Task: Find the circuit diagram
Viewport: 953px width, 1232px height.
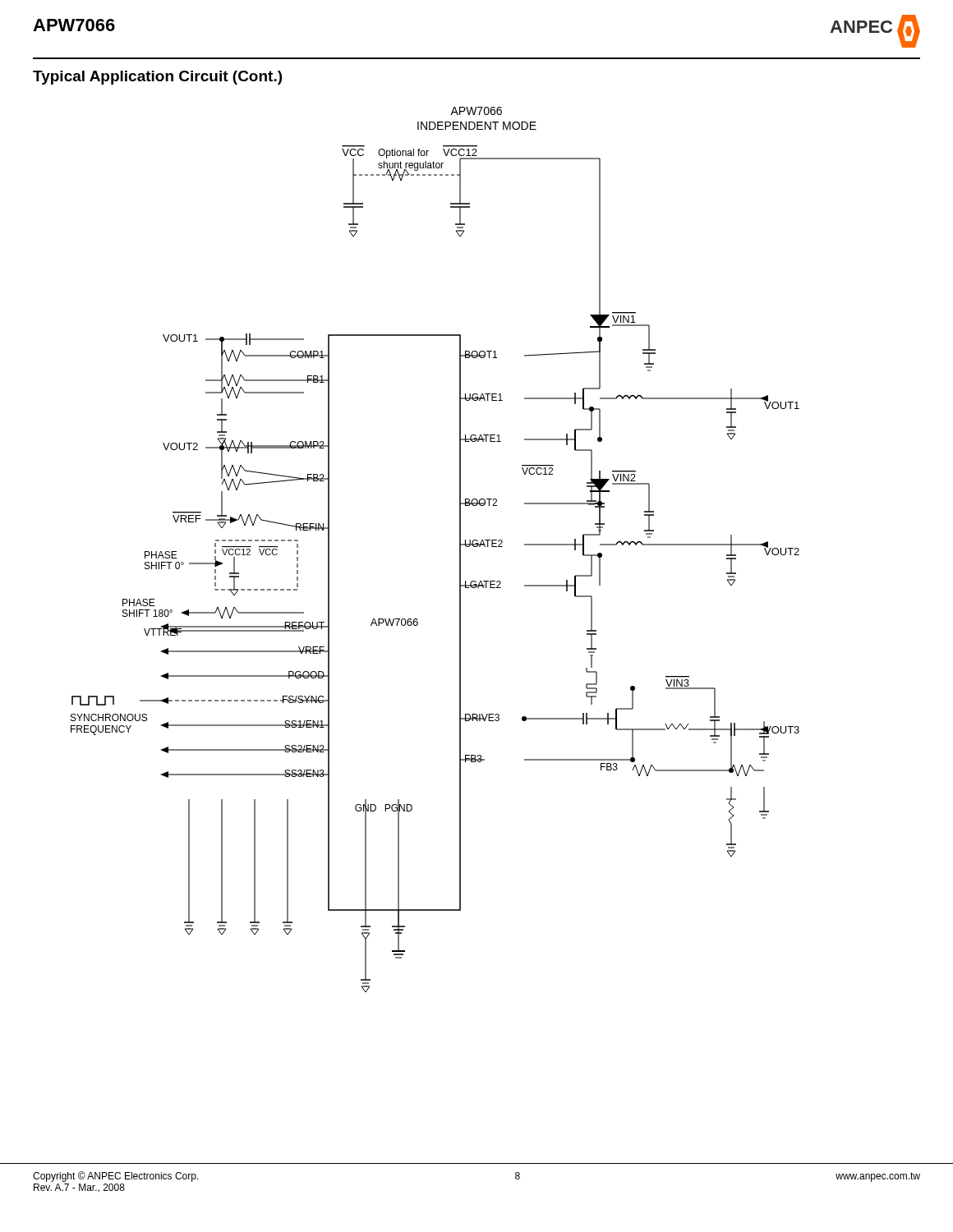Action: coord(476,632)
